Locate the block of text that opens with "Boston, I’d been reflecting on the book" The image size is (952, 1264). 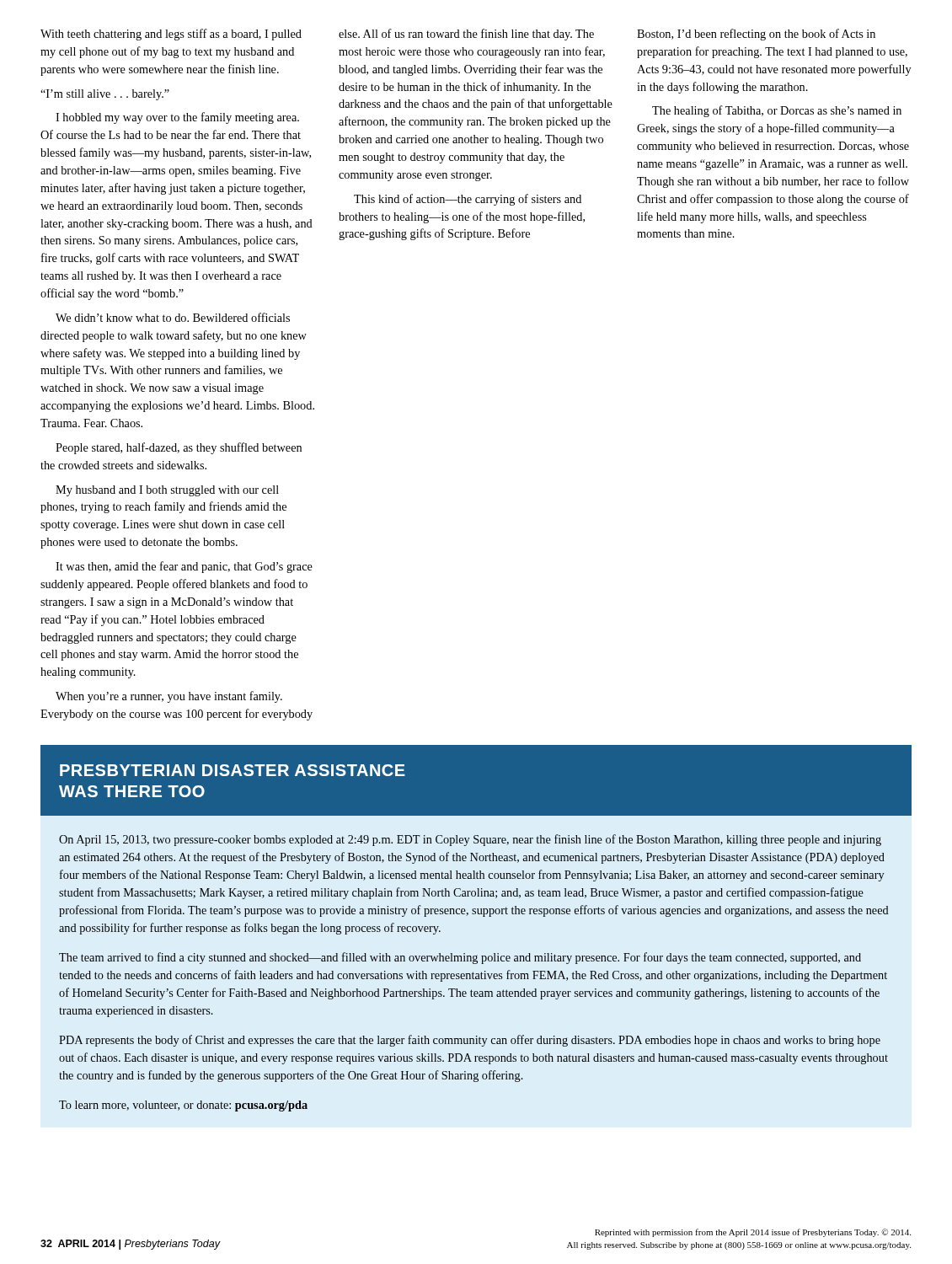point(774,134)
